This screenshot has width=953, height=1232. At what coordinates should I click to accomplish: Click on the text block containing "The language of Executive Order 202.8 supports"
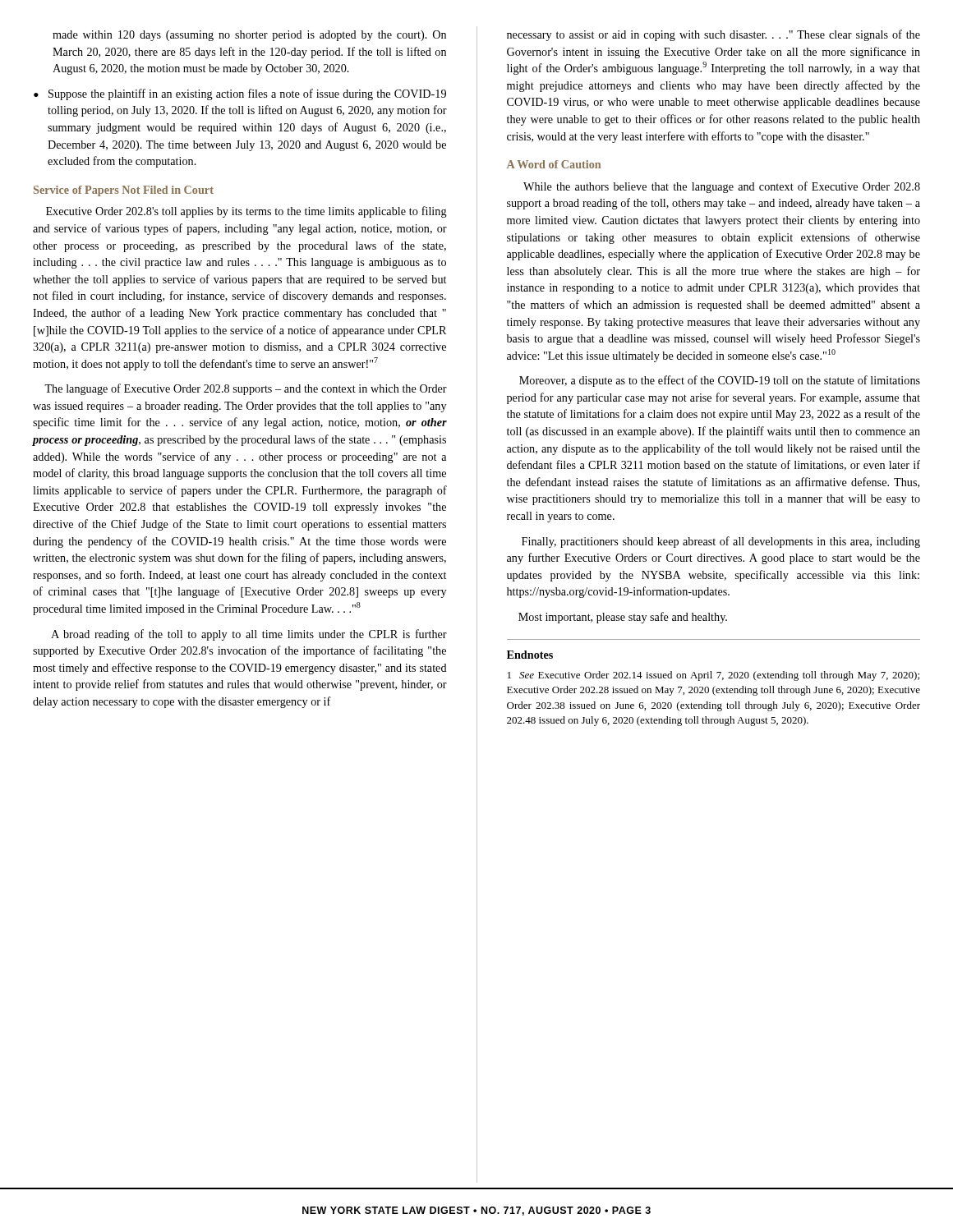point(240,499)
